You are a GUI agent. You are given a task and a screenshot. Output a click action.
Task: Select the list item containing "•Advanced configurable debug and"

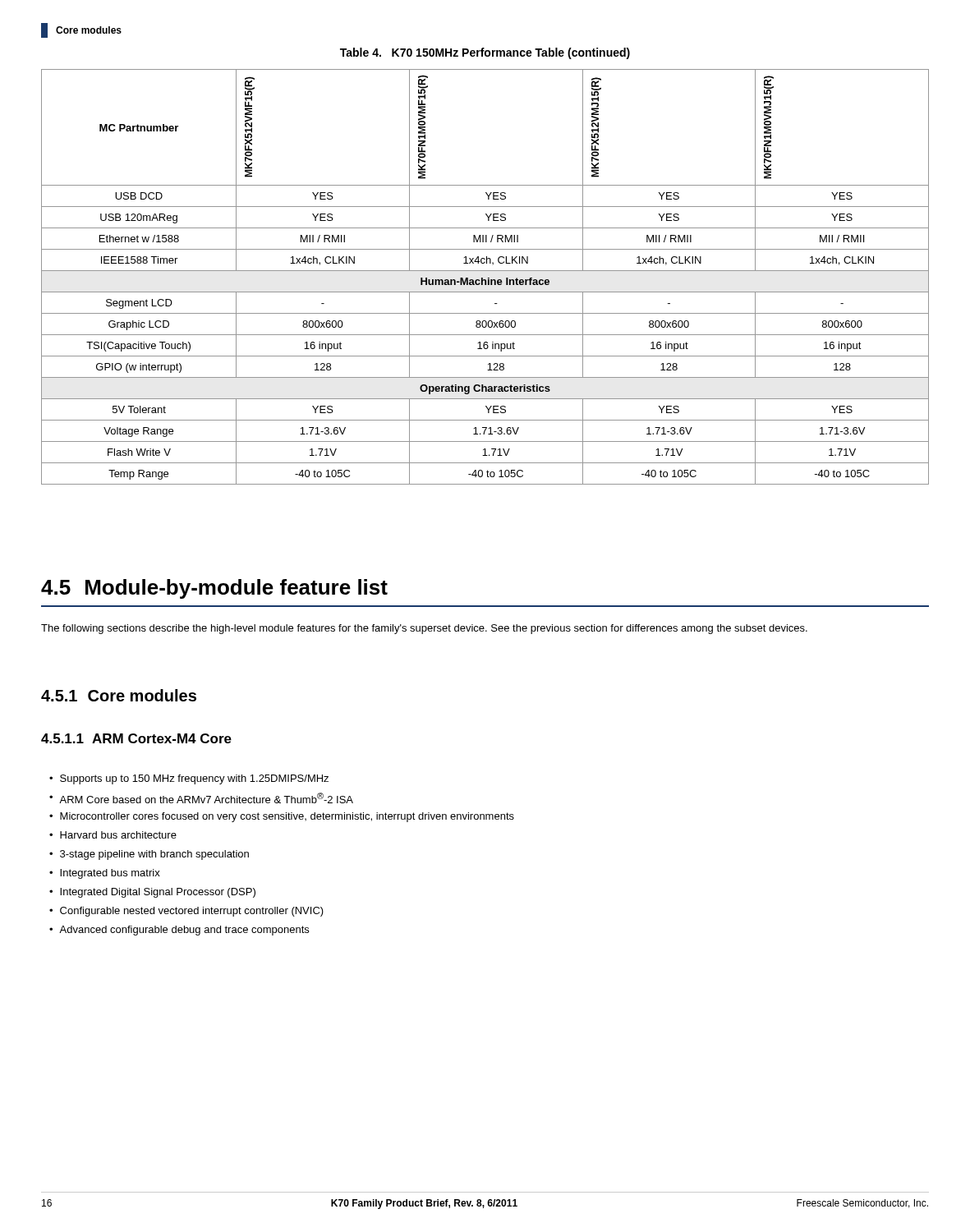[179, 930]
